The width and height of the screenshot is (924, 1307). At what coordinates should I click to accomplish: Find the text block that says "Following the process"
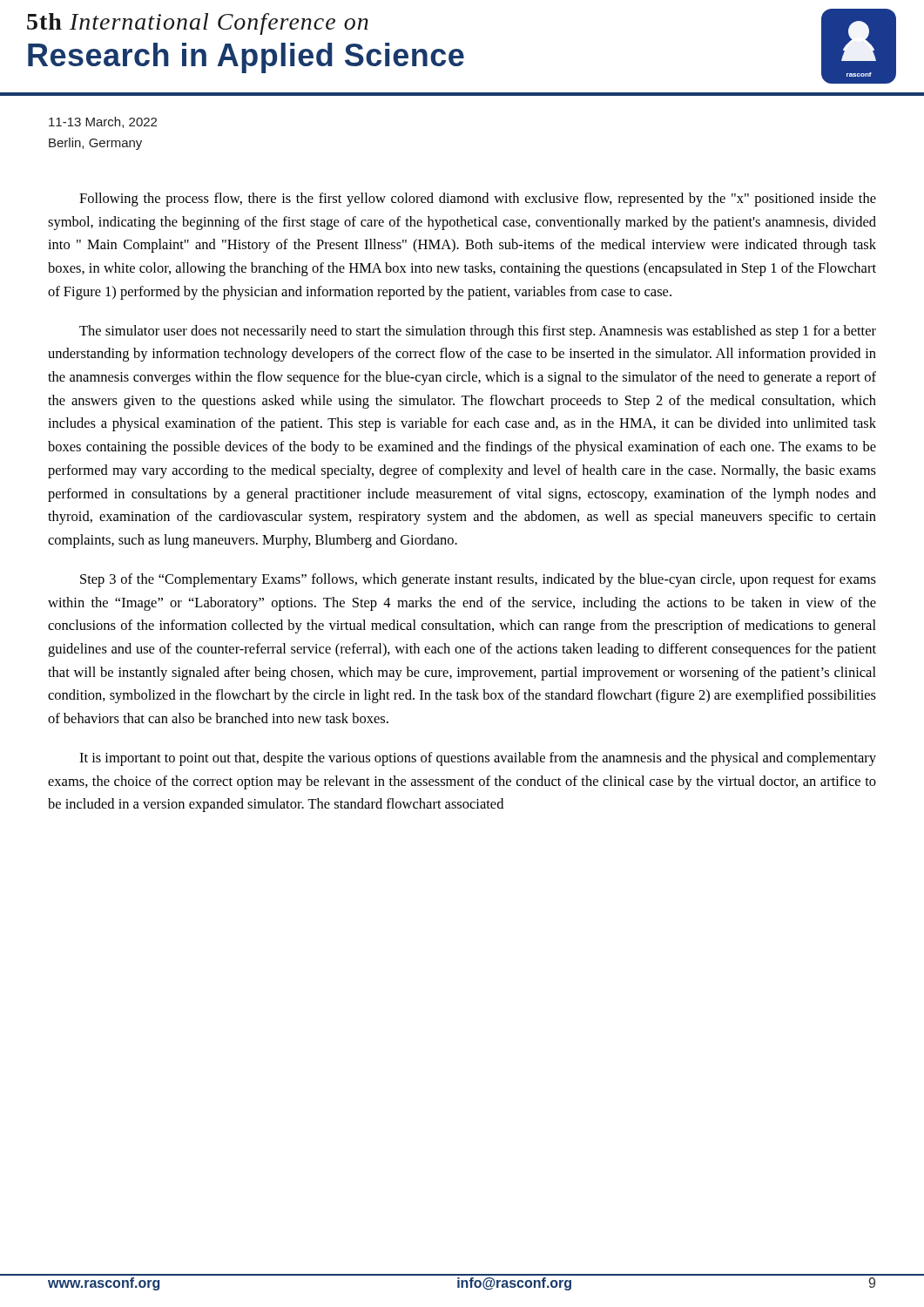click(462, 245)
